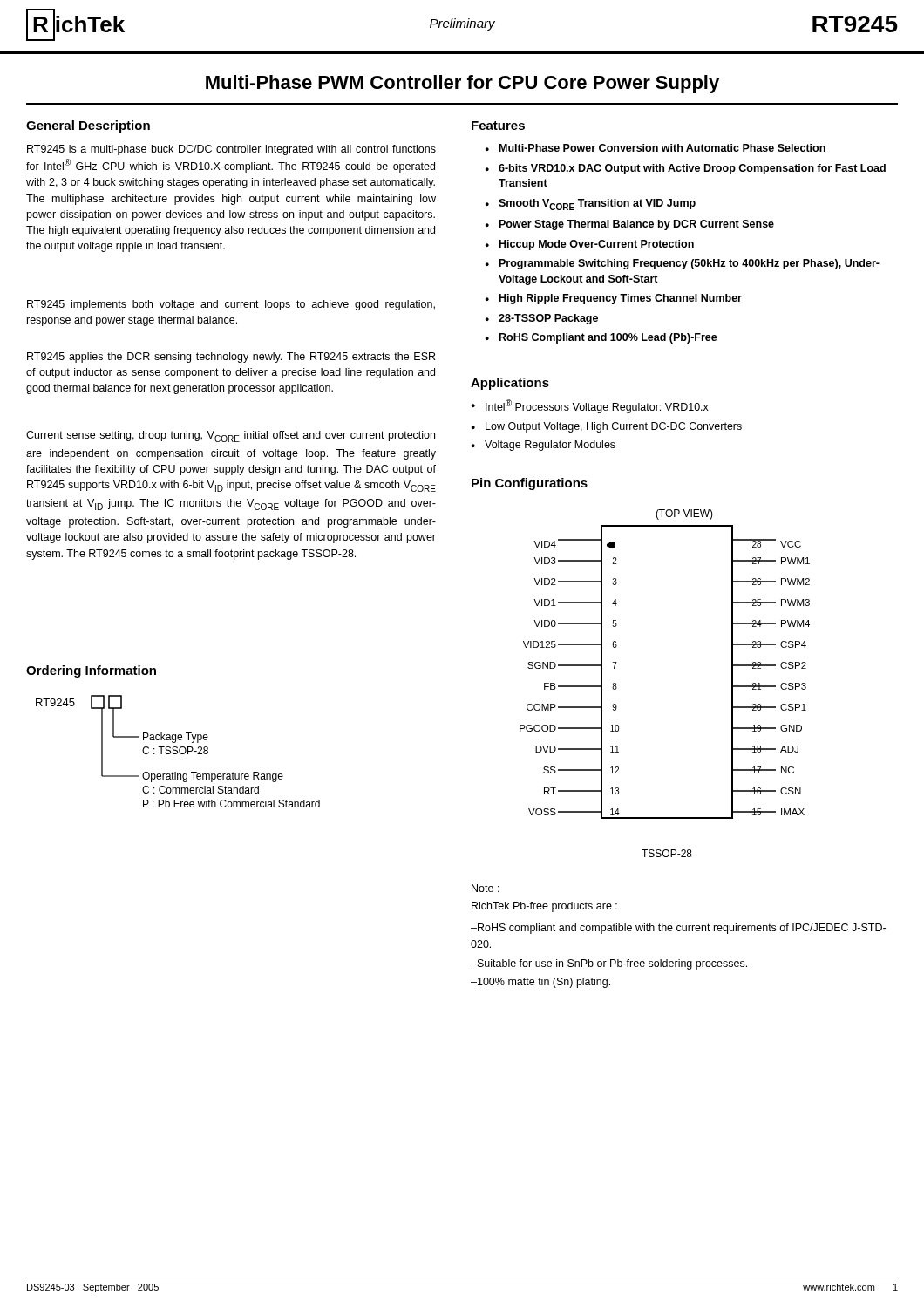
Task: Point to "General Description"
Action: point(88,125)
